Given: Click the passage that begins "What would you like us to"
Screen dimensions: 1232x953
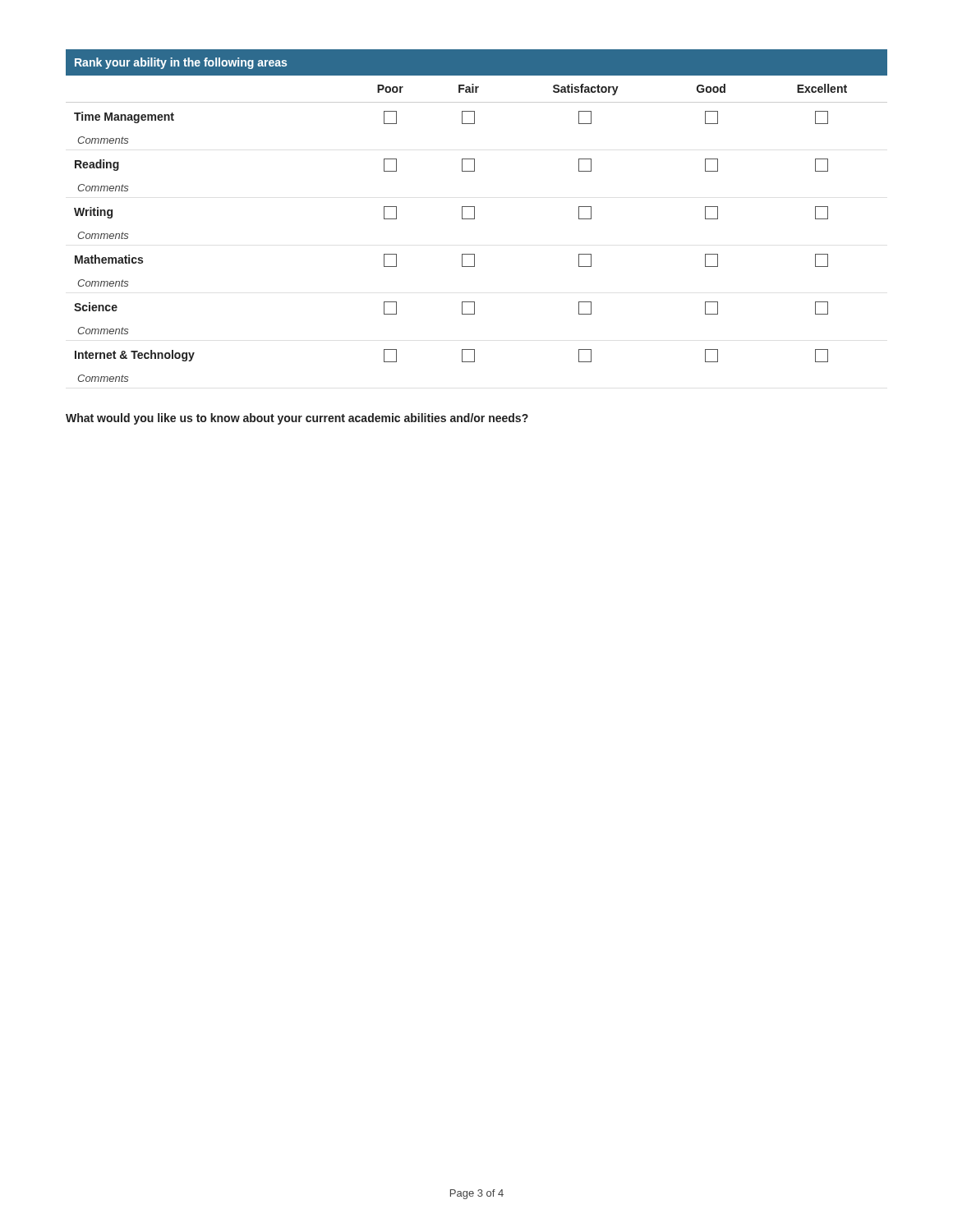Looking at the screenshot, I should point(297,418).
